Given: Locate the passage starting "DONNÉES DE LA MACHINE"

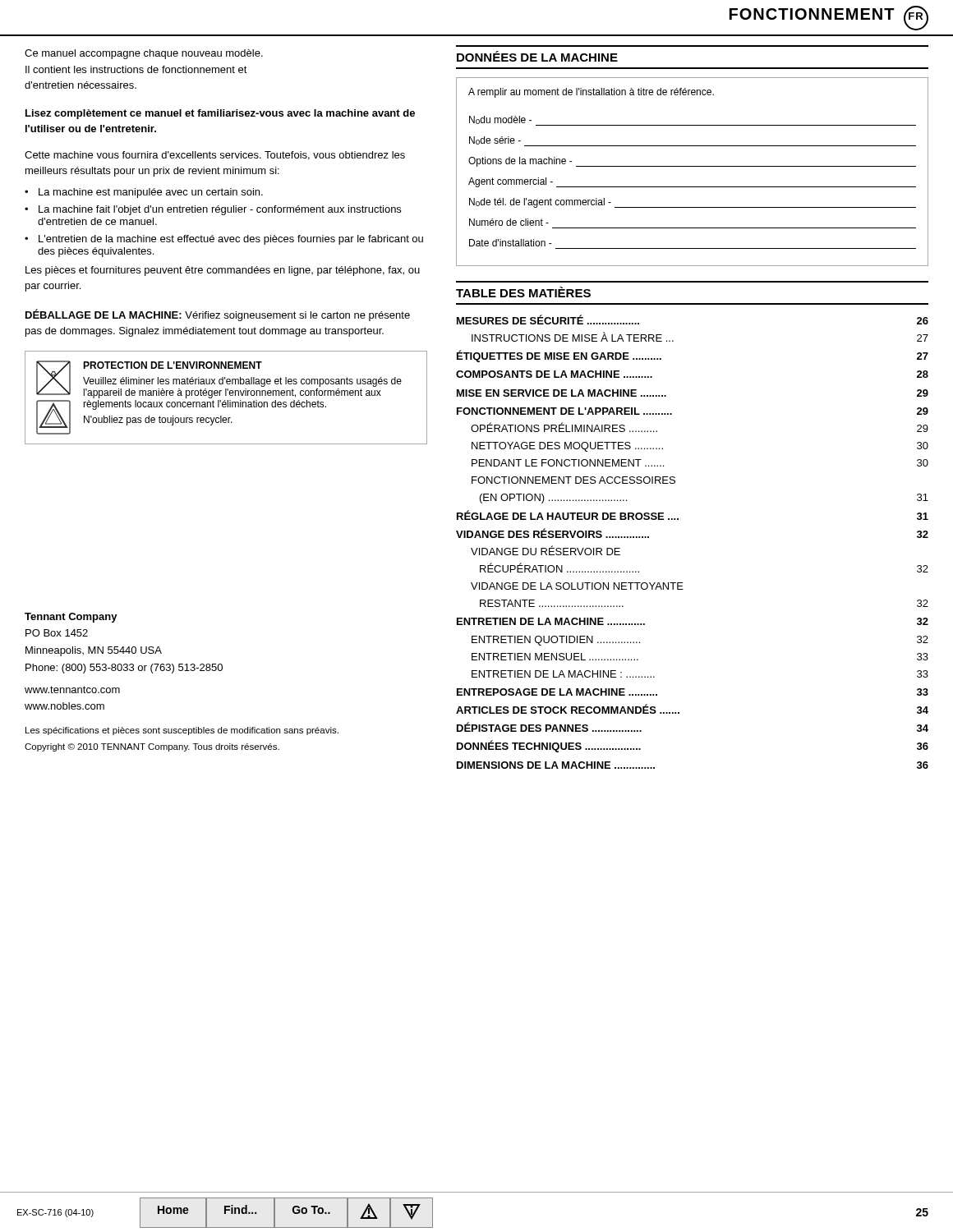Looking at the screenshot, I should (537, 57).
